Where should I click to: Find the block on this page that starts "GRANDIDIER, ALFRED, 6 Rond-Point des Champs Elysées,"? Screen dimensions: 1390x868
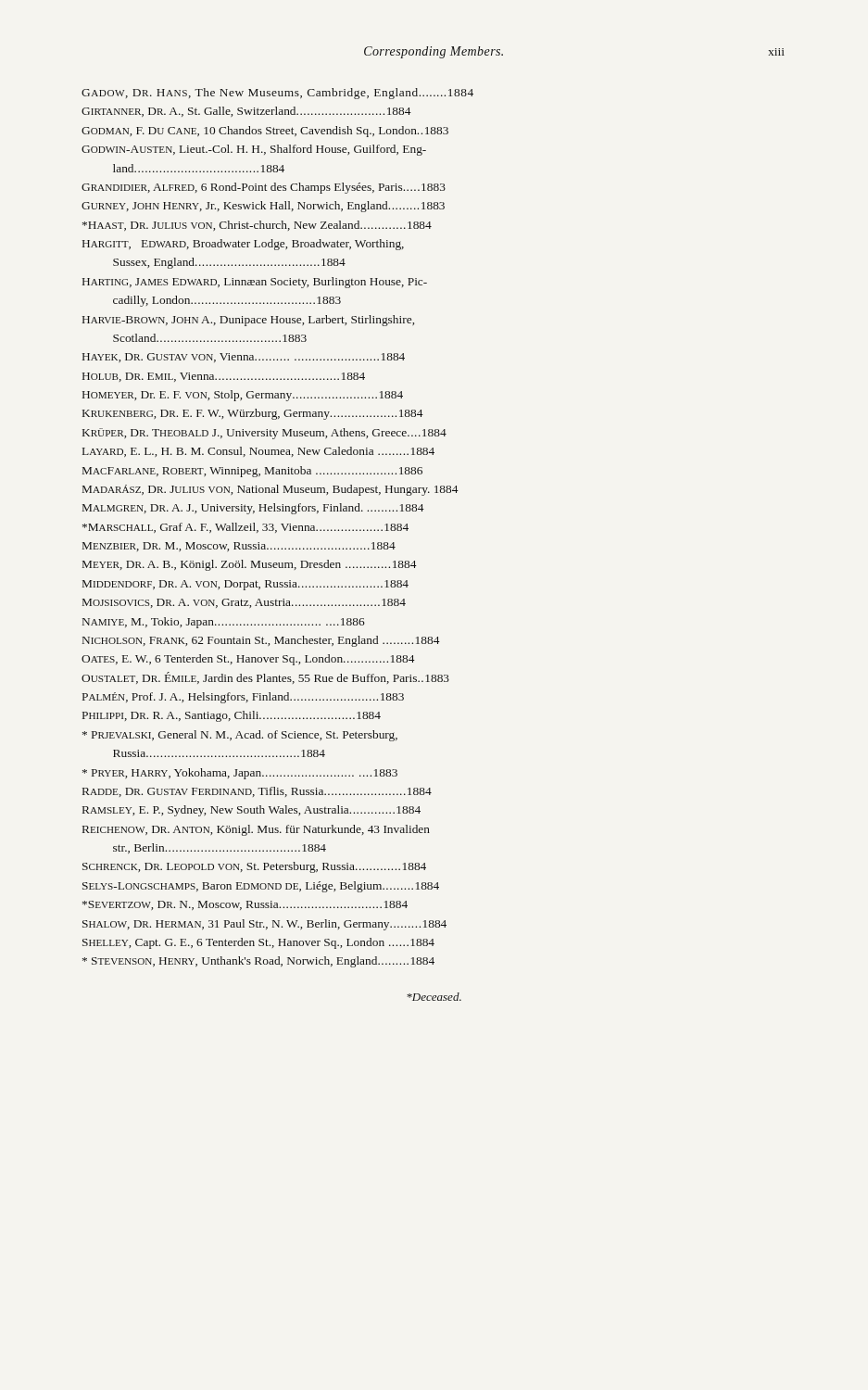263,187
